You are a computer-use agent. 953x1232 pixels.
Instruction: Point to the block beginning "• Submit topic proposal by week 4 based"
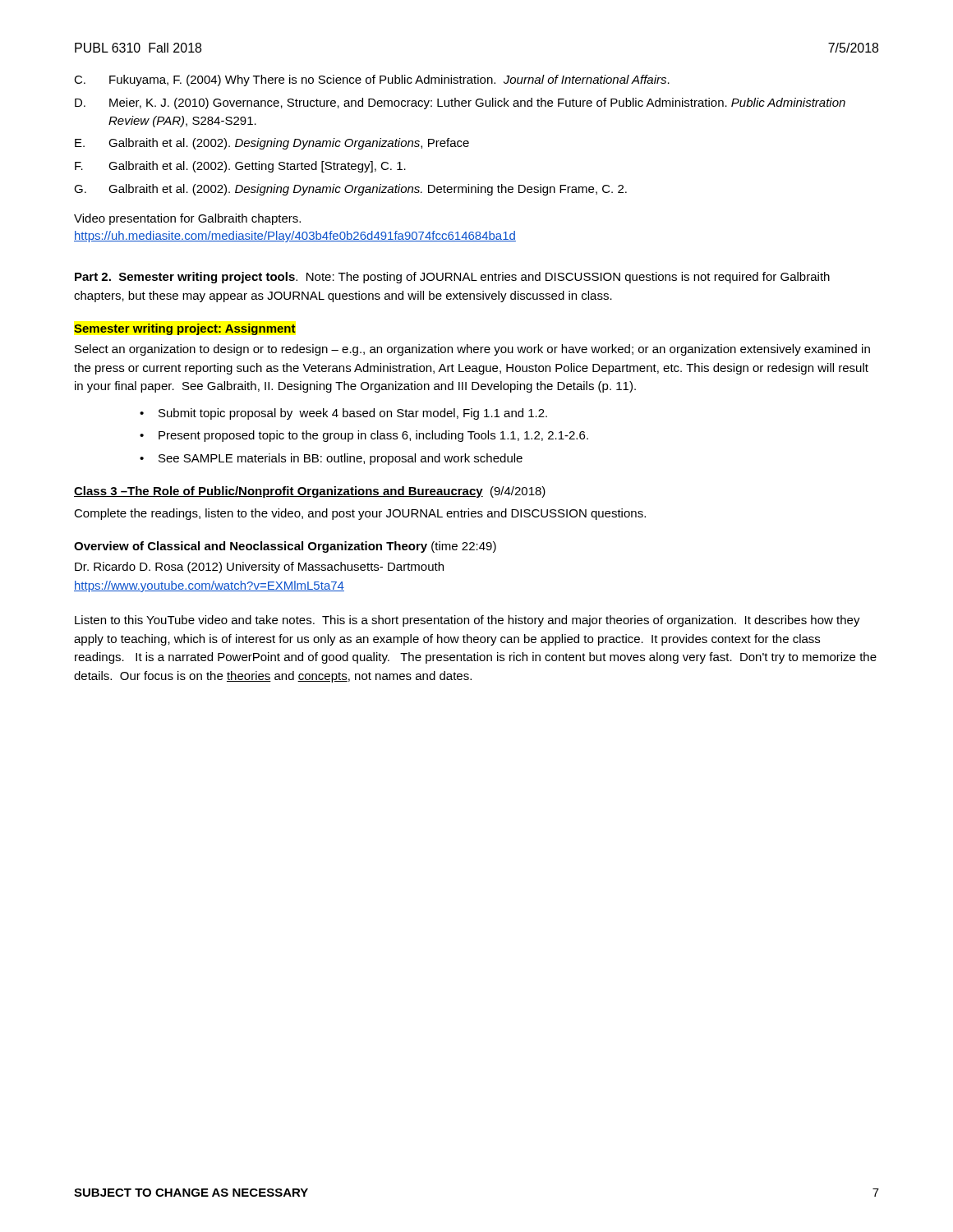[x=344, y=413]
